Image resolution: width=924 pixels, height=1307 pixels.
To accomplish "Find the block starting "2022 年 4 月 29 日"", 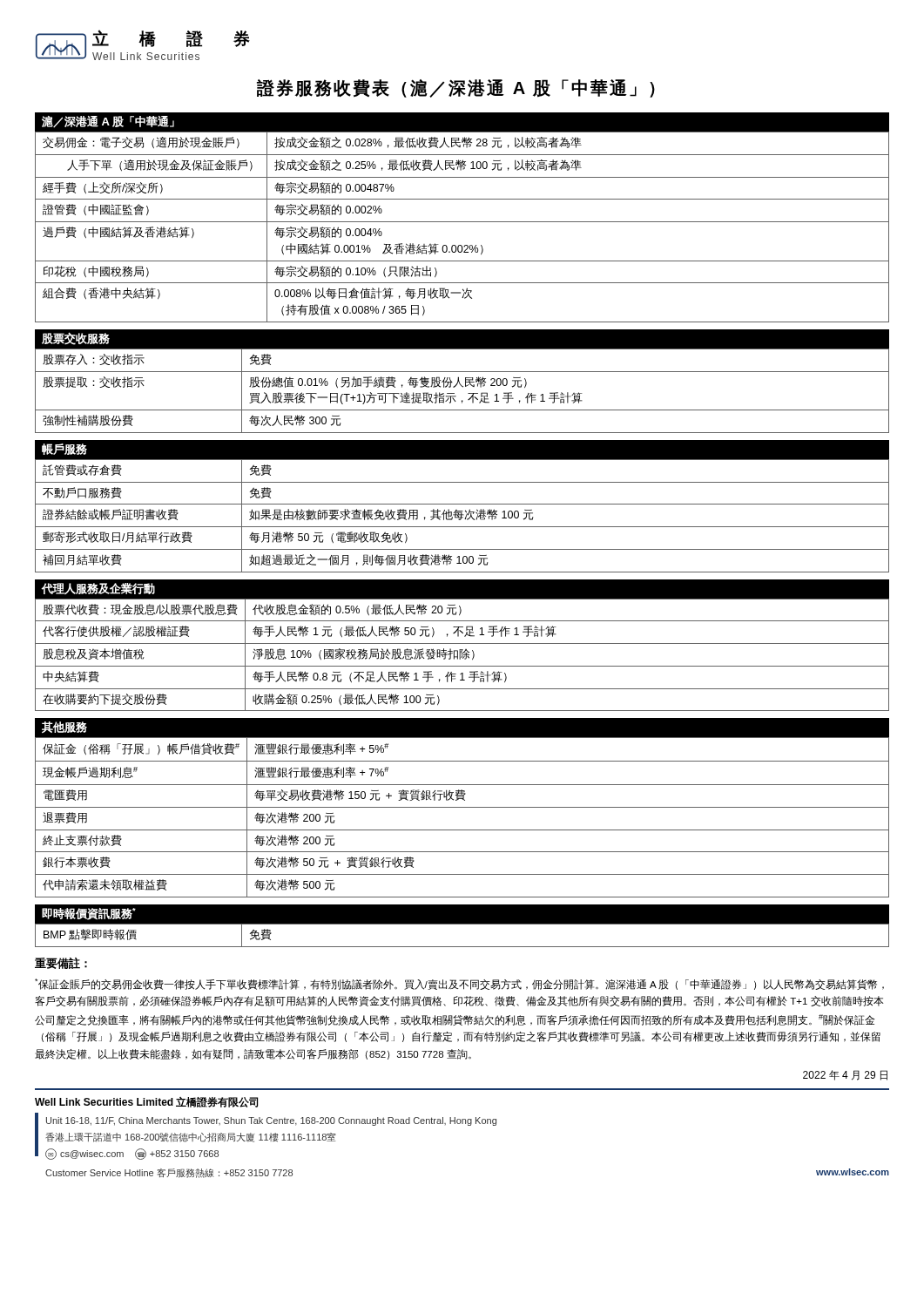I will pos(846,1075).
